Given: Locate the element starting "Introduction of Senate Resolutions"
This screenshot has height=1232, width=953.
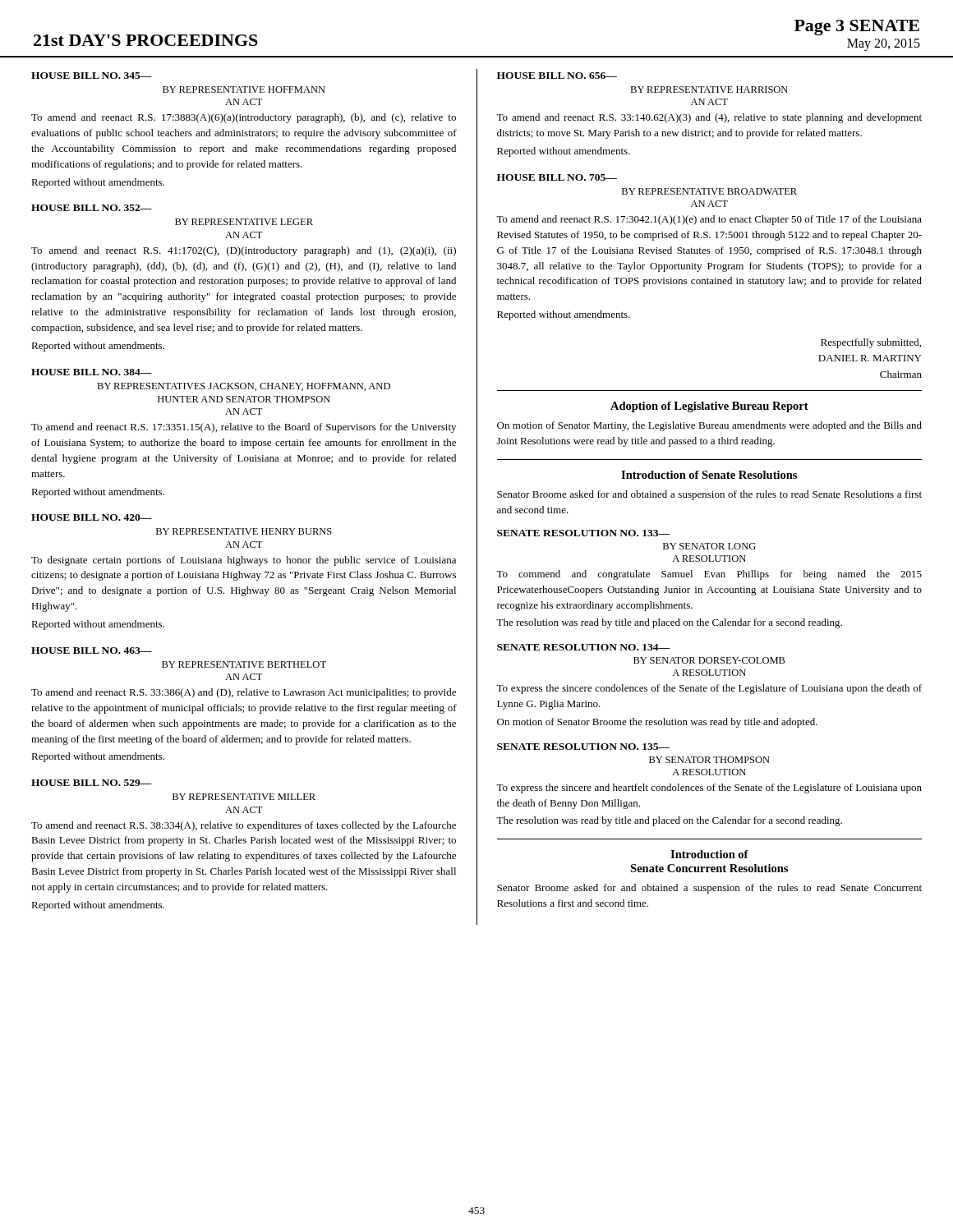Looking at the screenshot, I should click(x=709, y=475).
